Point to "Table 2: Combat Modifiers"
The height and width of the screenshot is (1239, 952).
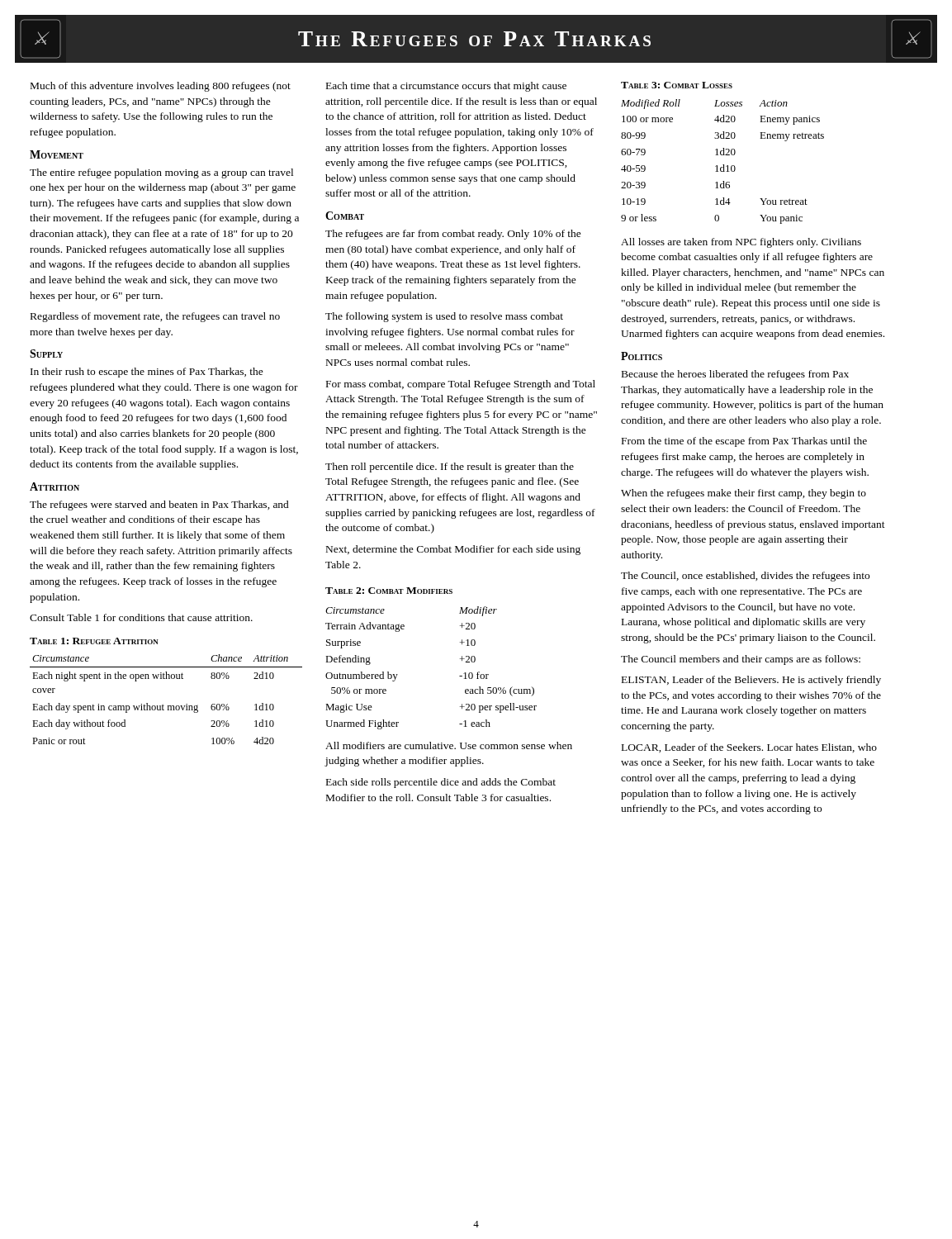389,590
